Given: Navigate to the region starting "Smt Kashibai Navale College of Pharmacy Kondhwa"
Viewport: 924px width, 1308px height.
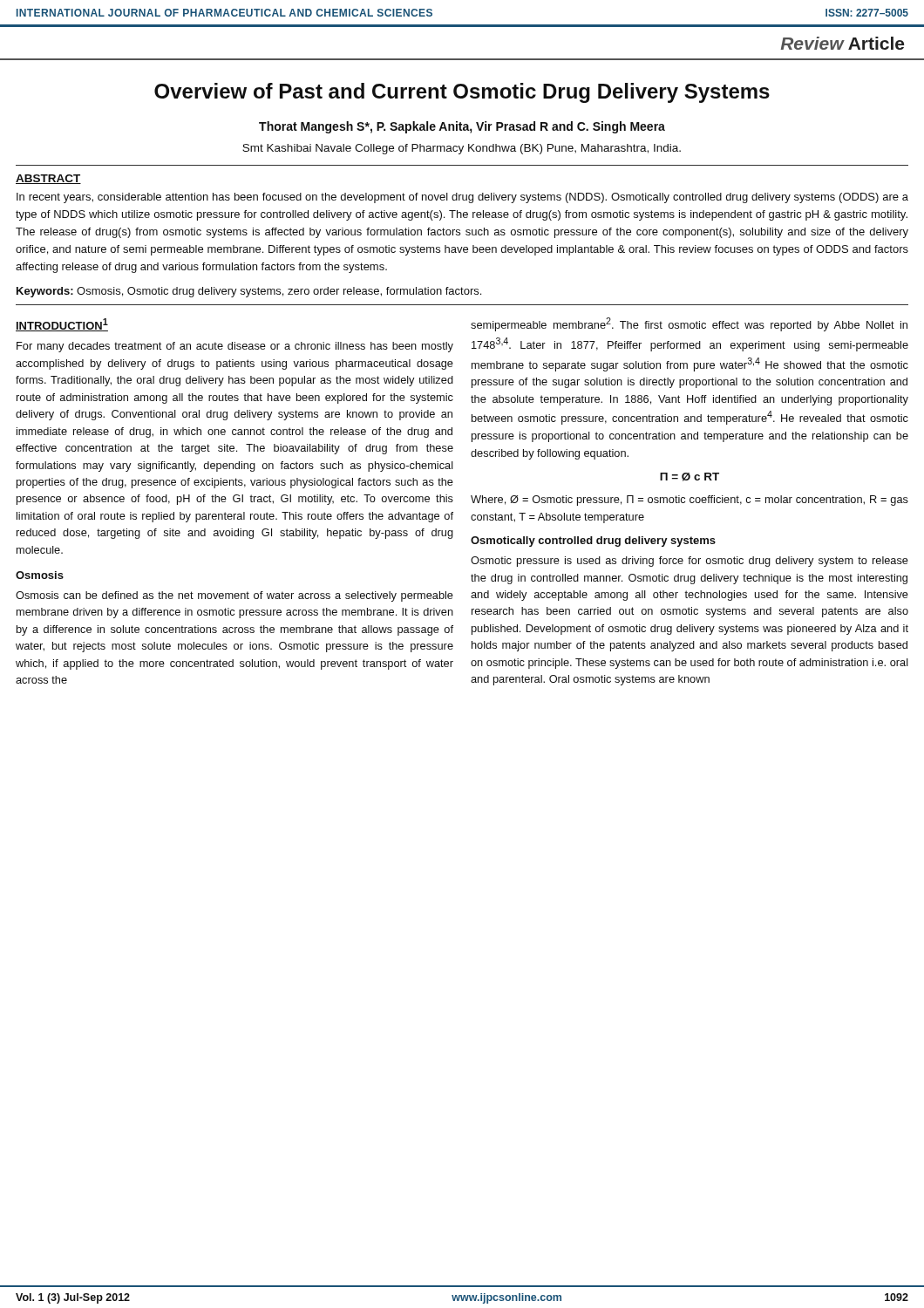Looking at the screenshot, I should (462, 148).
